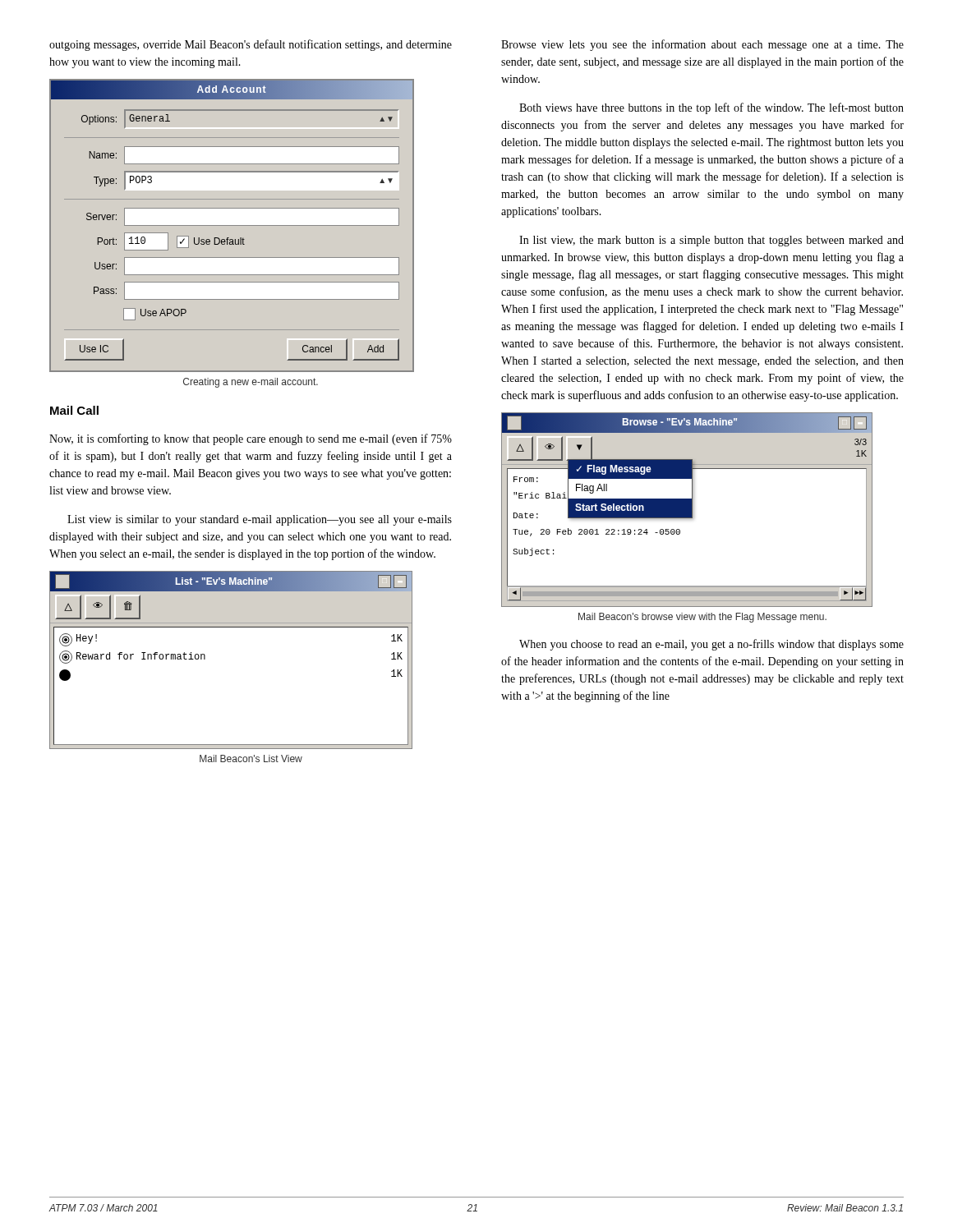Viewport: 953px width, 1232px height.
Task: Find the caption that reads "Creating a new e-mail"
Action: 251,383
